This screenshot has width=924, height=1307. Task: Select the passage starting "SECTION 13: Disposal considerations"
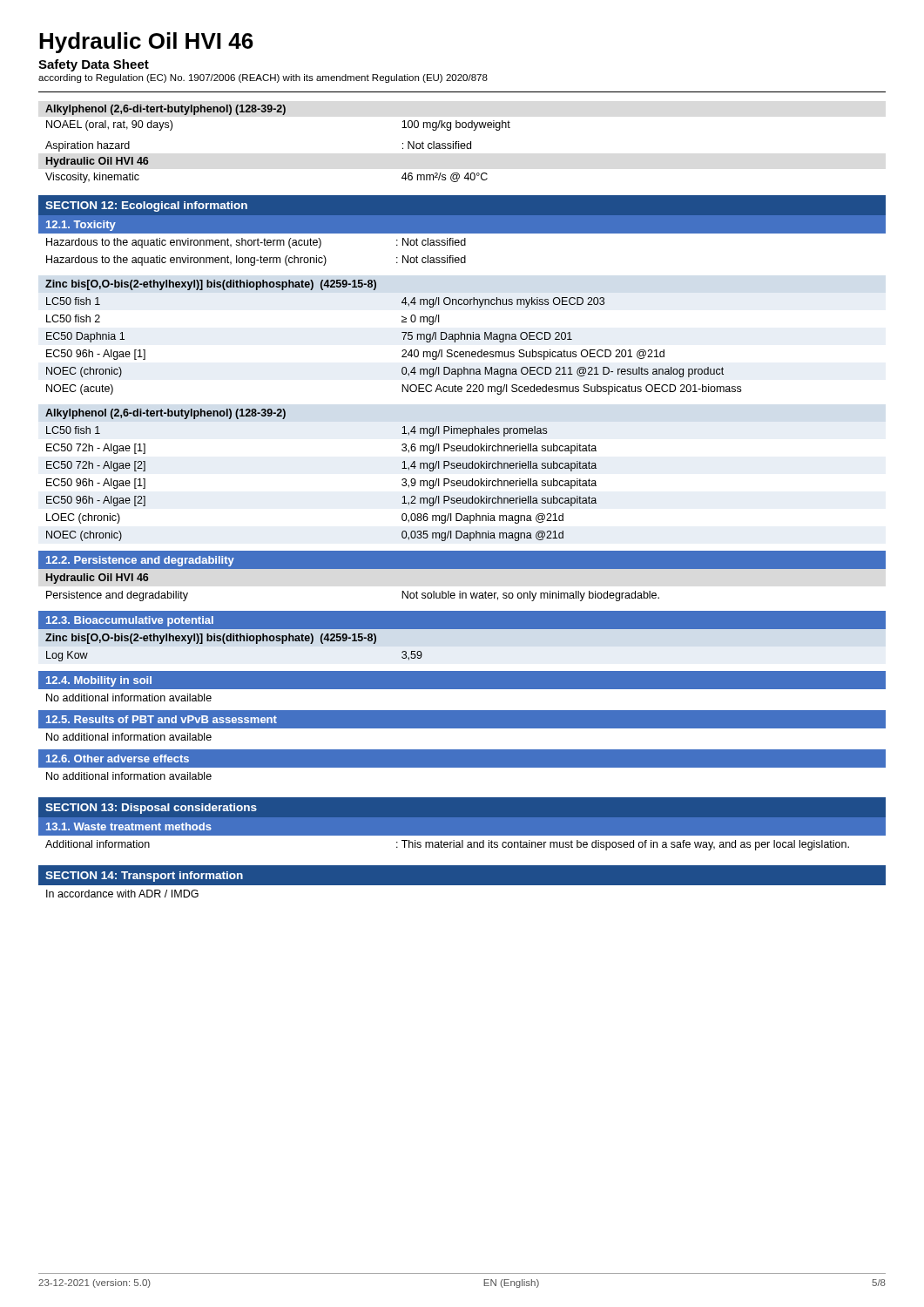462,807
